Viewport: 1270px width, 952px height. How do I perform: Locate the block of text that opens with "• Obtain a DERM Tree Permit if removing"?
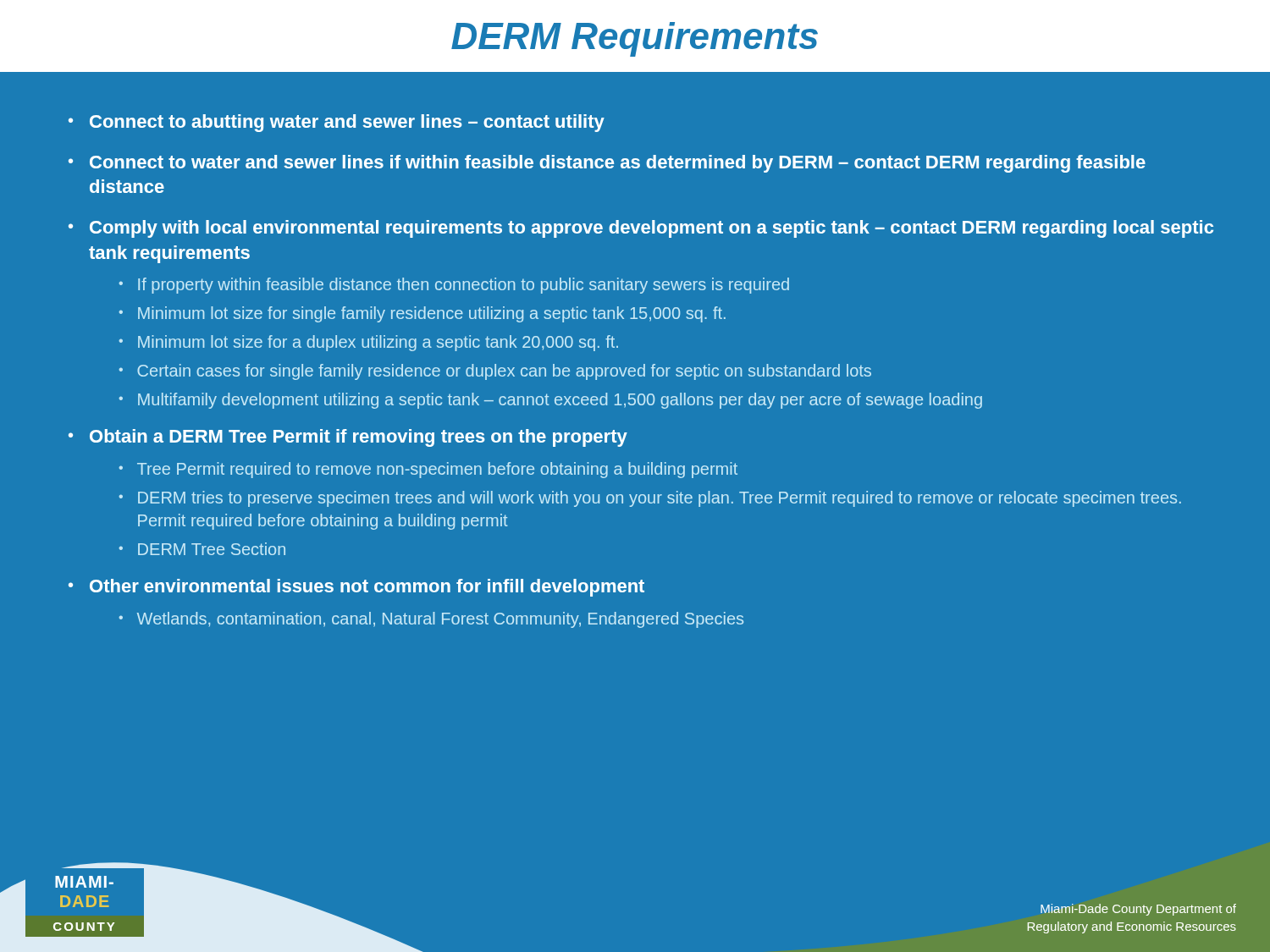point(347,437)
